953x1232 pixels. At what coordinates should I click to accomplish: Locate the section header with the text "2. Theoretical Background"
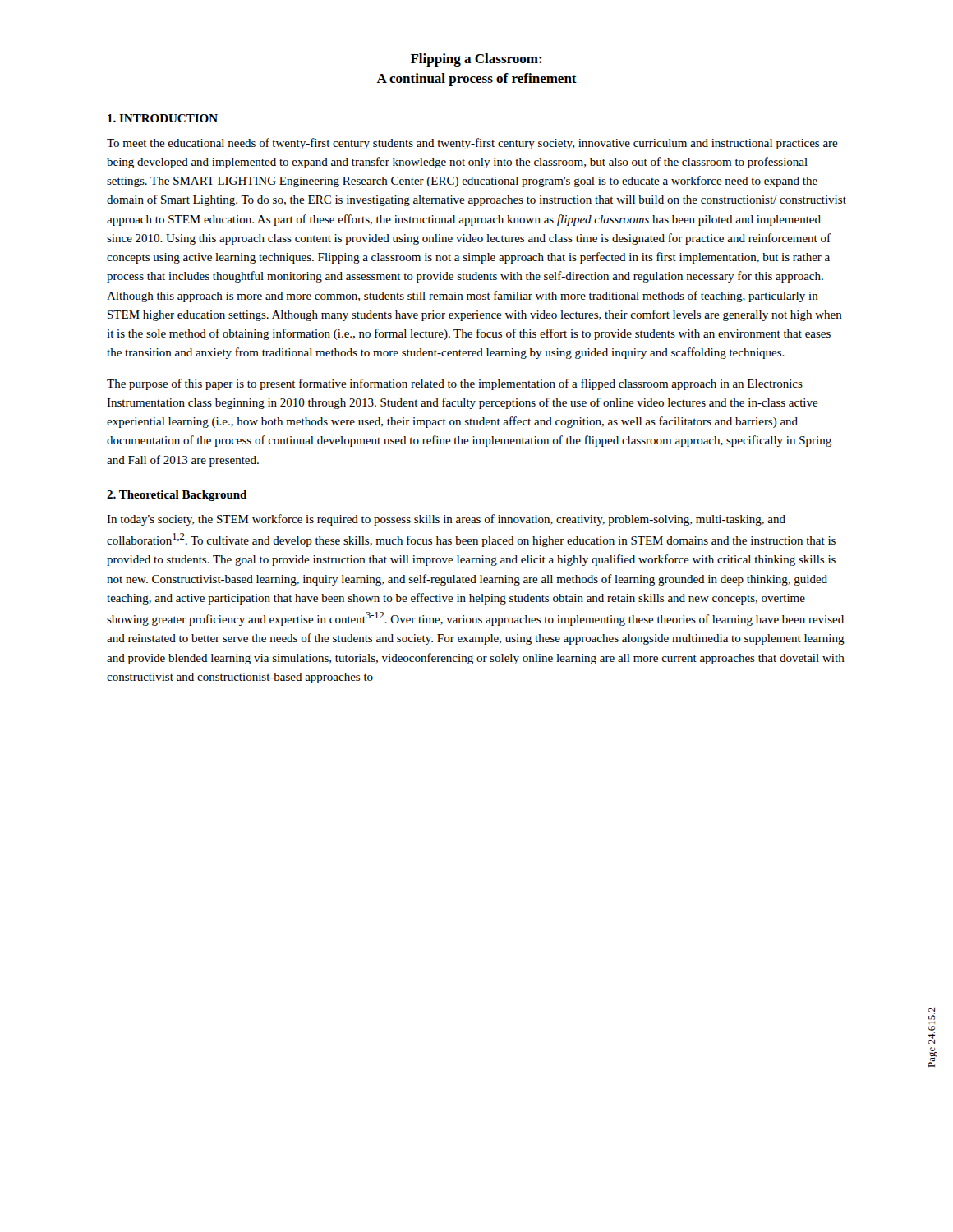point(177,494)
